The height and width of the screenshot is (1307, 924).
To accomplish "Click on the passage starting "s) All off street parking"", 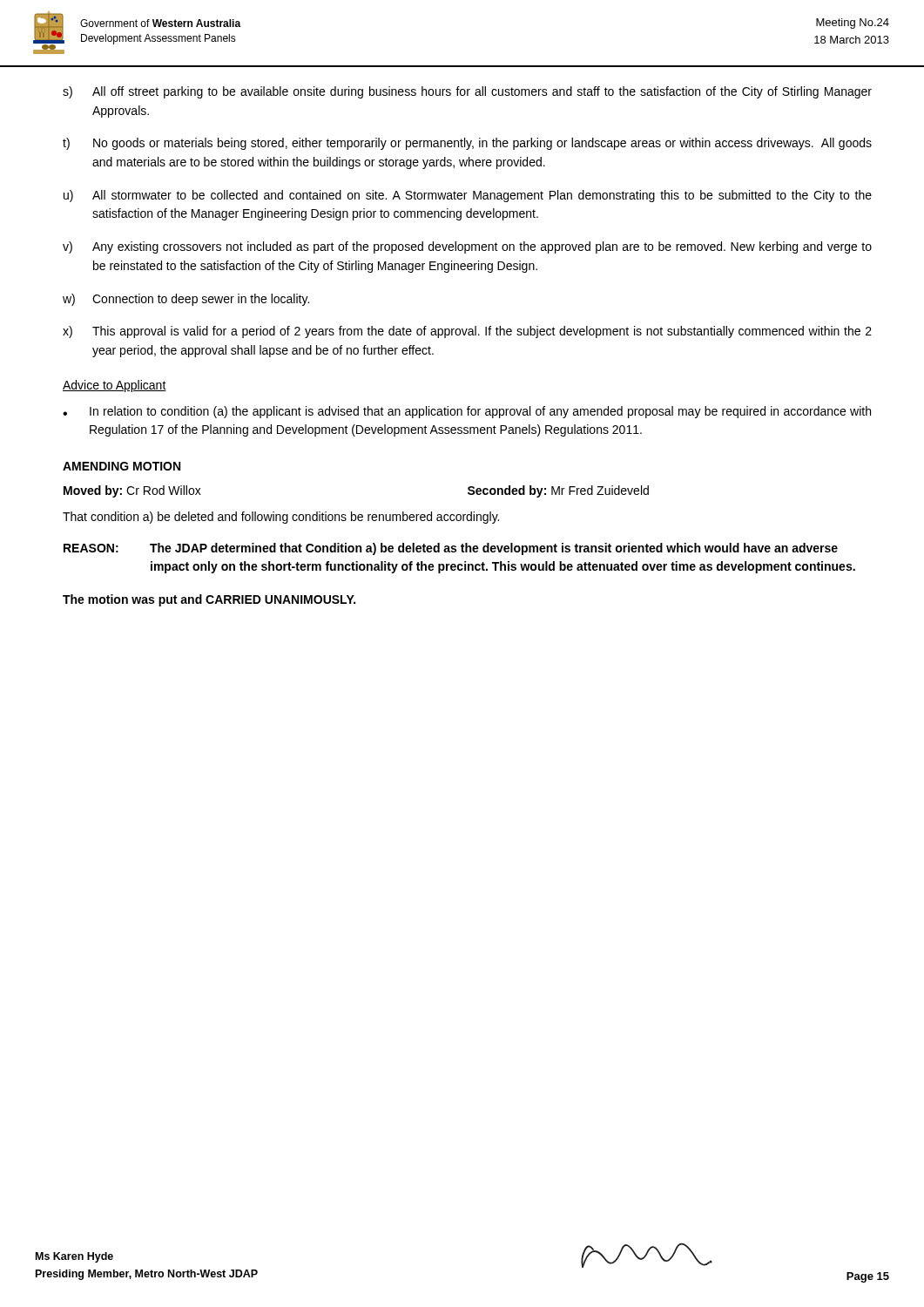I will coord(467,102).
